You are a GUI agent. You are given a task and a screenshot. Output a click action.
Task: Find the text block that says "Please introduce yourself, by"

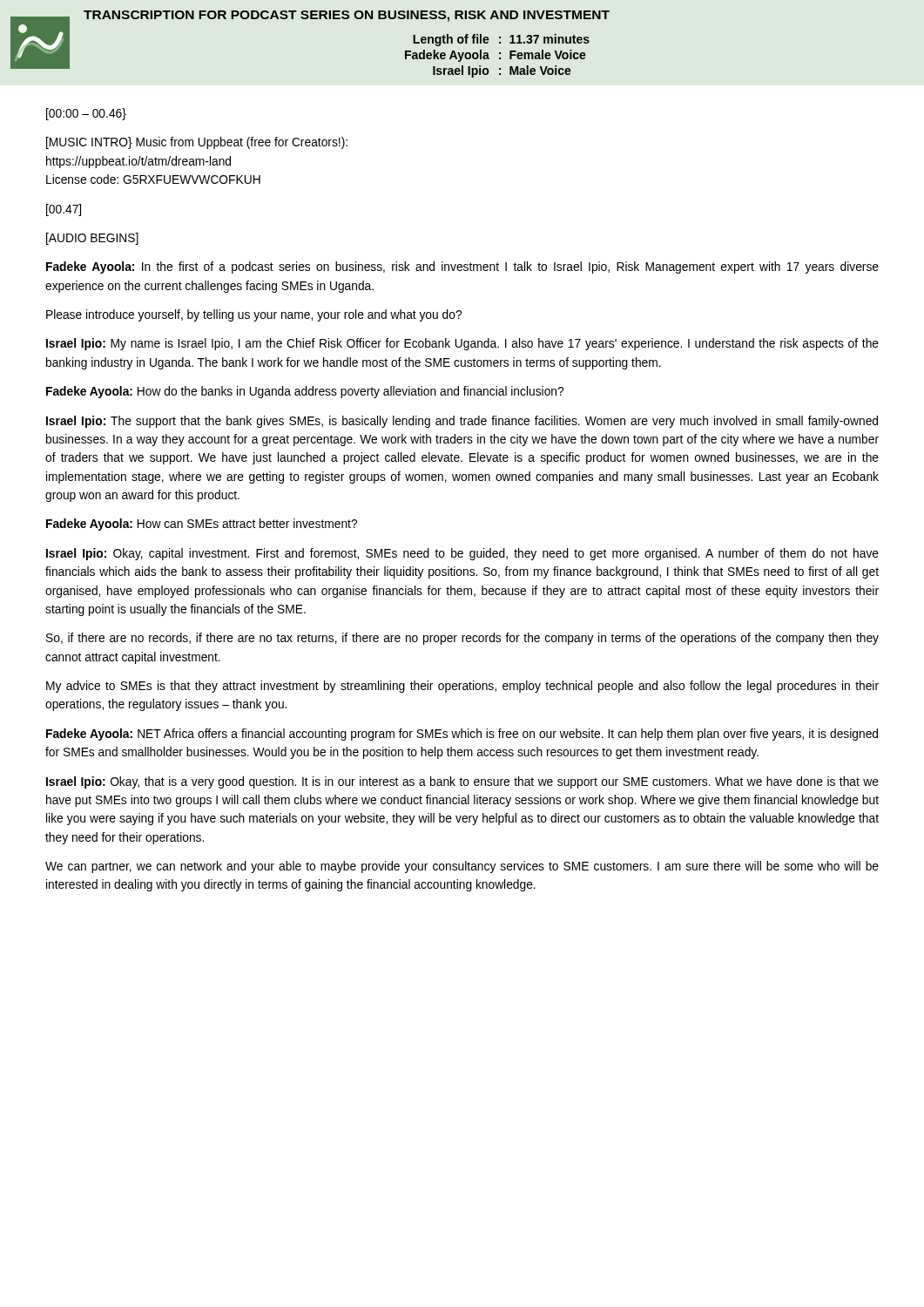tap(254, 315)
